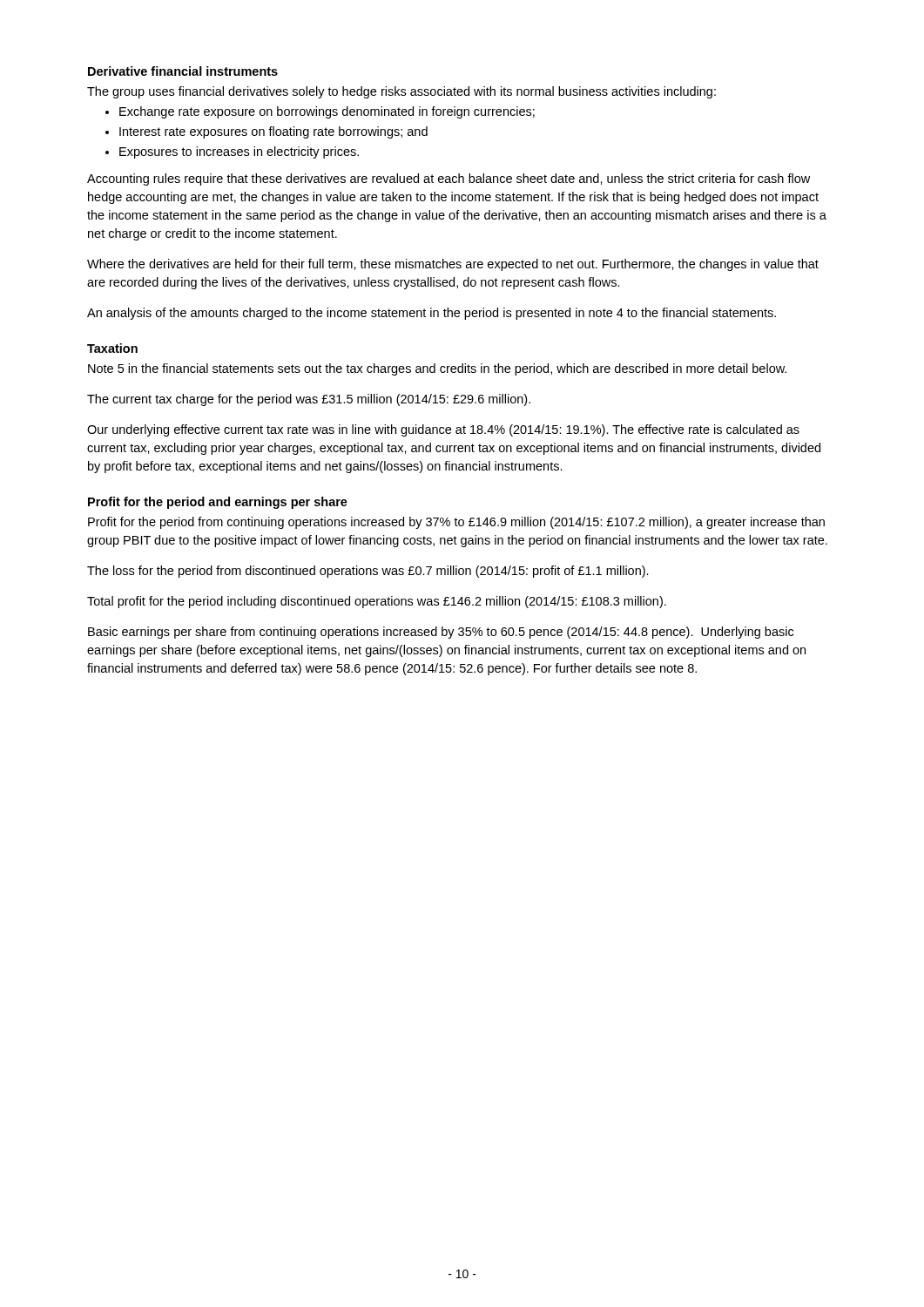Click the passage that begins "Note 5 in the financial statements sets out"
924x1307 pixels.
(437, 369)
